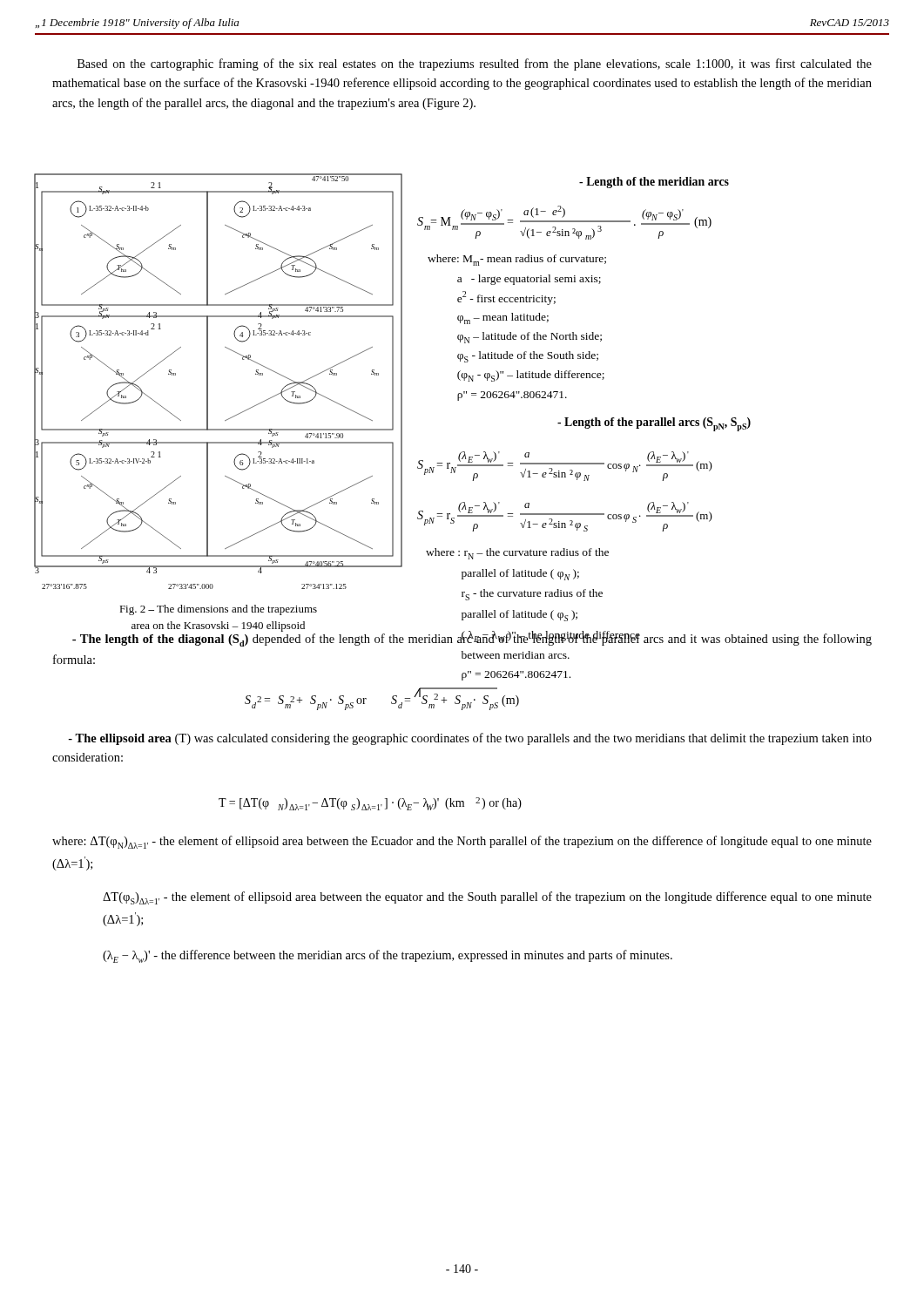Locate the text block containing "Based on the"
This screenshot has height=1307, width=924.
click(x=462, y=83)
